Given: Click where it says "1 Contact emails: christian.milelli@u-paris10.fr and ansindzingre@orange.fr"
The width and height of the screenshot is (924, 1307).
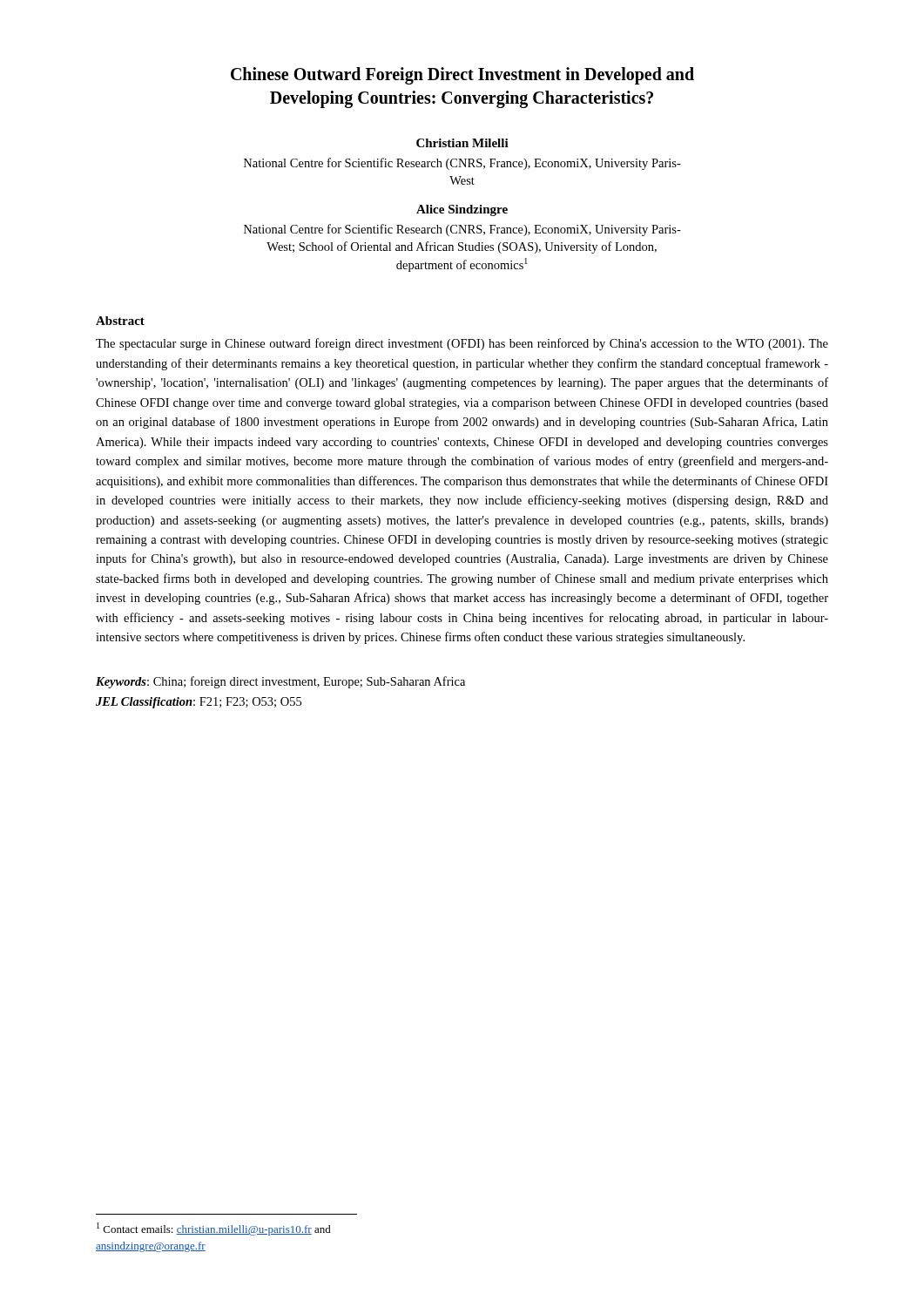Looking at the screenshot, I should (213, 1236).
